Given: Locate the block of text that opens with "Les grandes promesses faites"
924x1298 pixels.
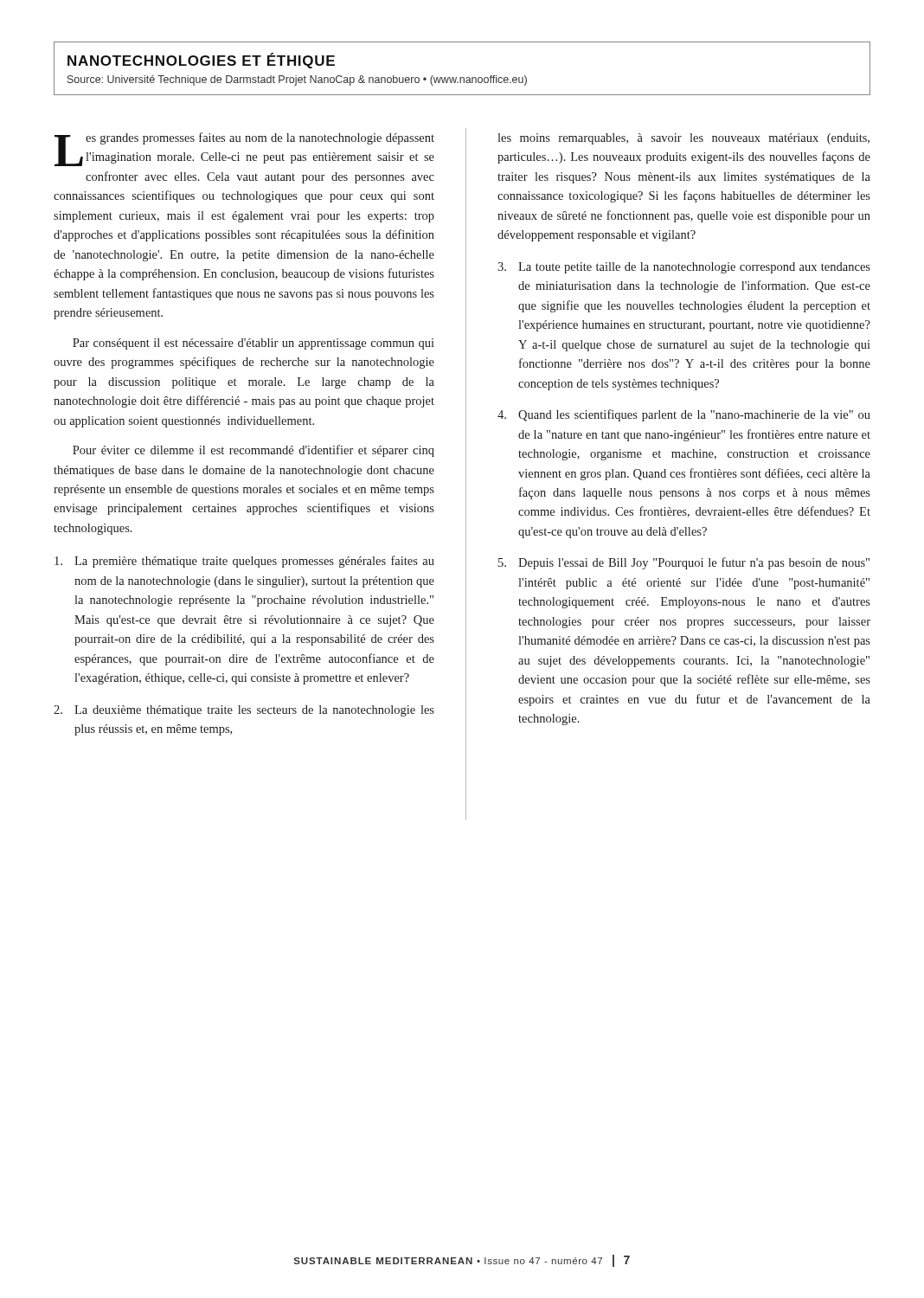Looking at the screenshot, I should [244, 224].
